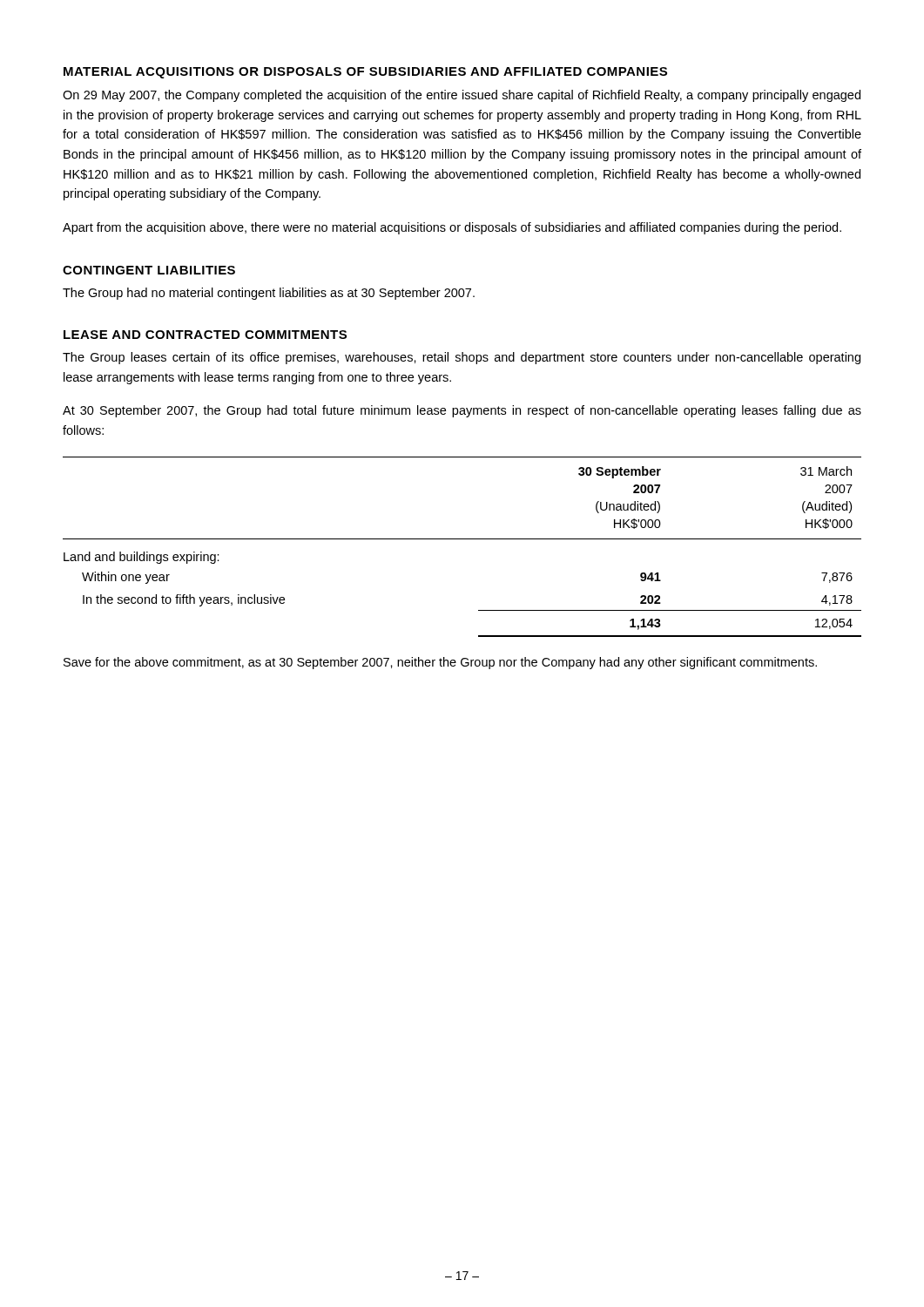
Task: Point to the block beginning "Apart from the acquisition above, there were no"
Action: (x=453, y=227)
